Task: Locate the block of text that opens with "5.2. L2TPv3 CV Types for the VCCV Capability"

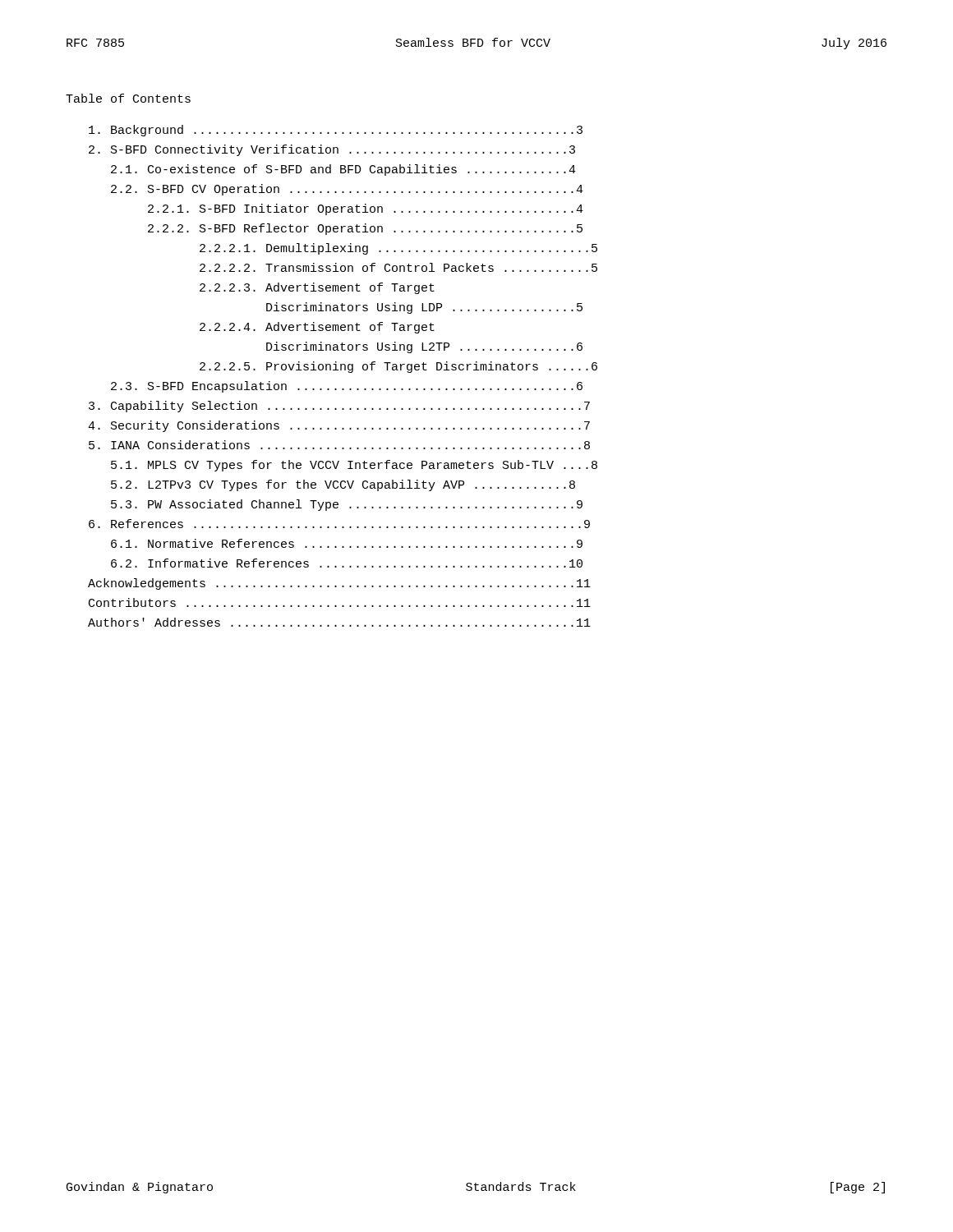Action: pos(321,486)
